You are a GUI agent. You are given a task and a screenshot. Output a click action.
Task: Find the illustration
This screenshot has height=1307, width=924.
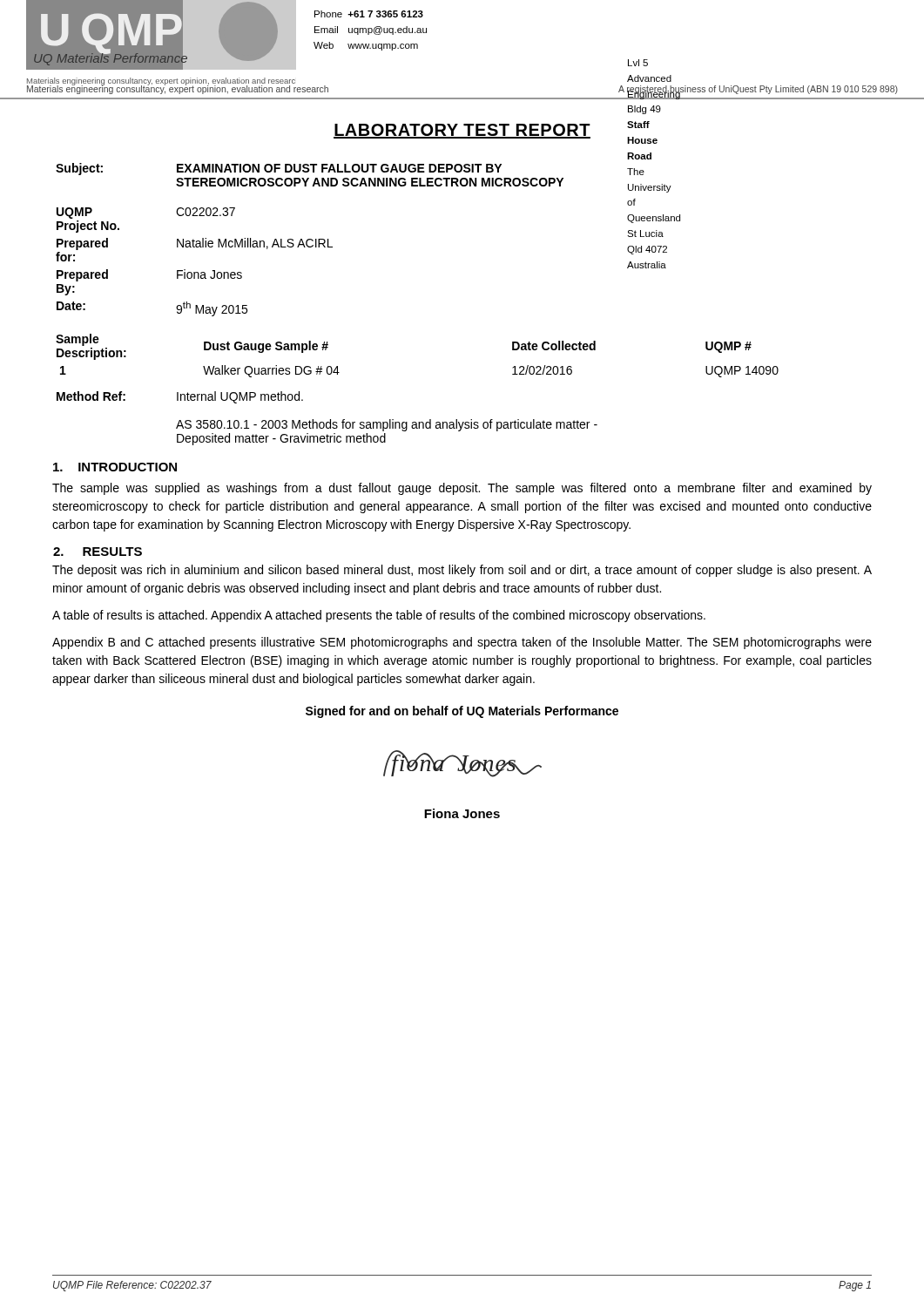462,763
